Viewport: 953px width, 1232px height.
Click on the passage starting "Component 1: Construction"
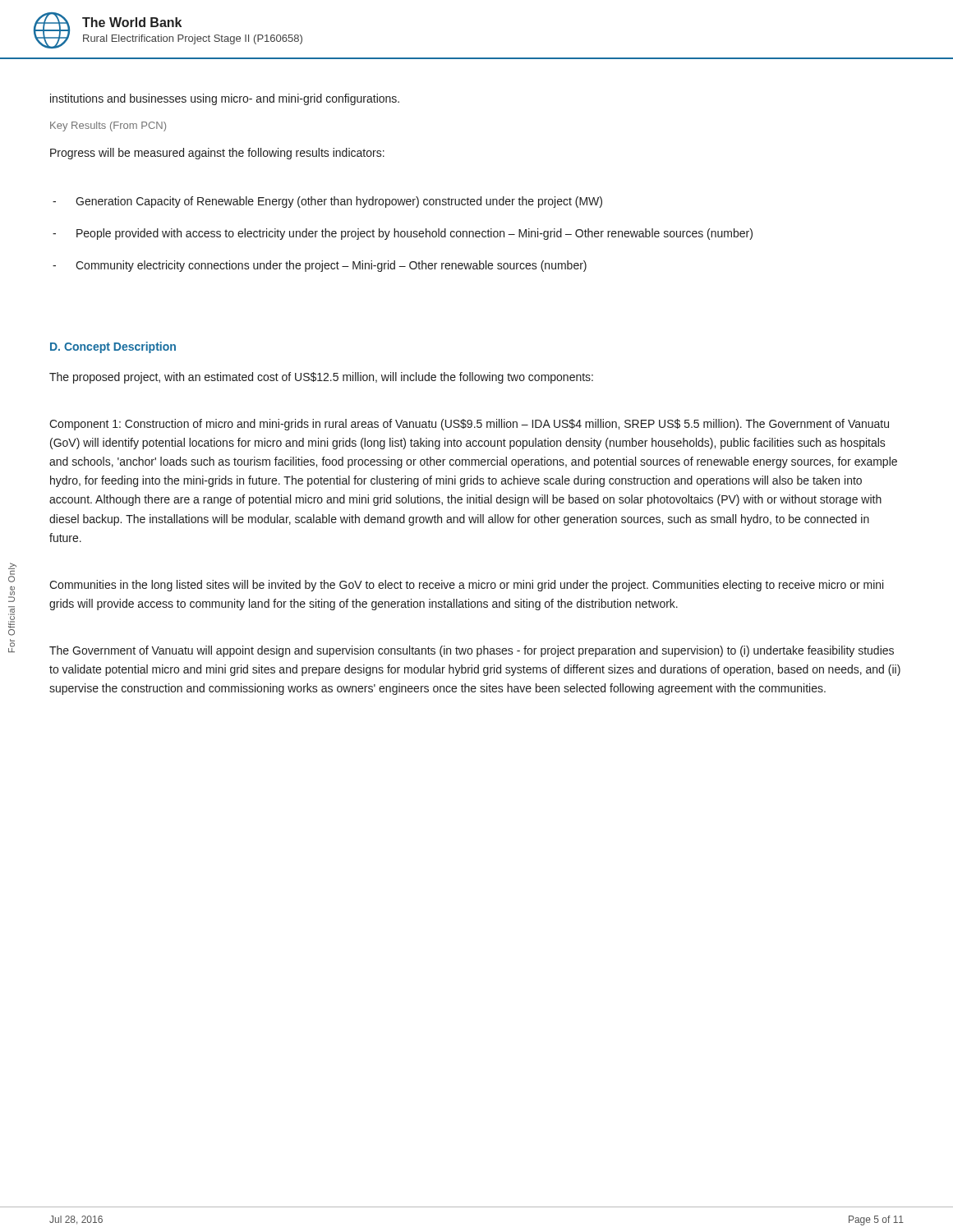[x=473, y=481]
